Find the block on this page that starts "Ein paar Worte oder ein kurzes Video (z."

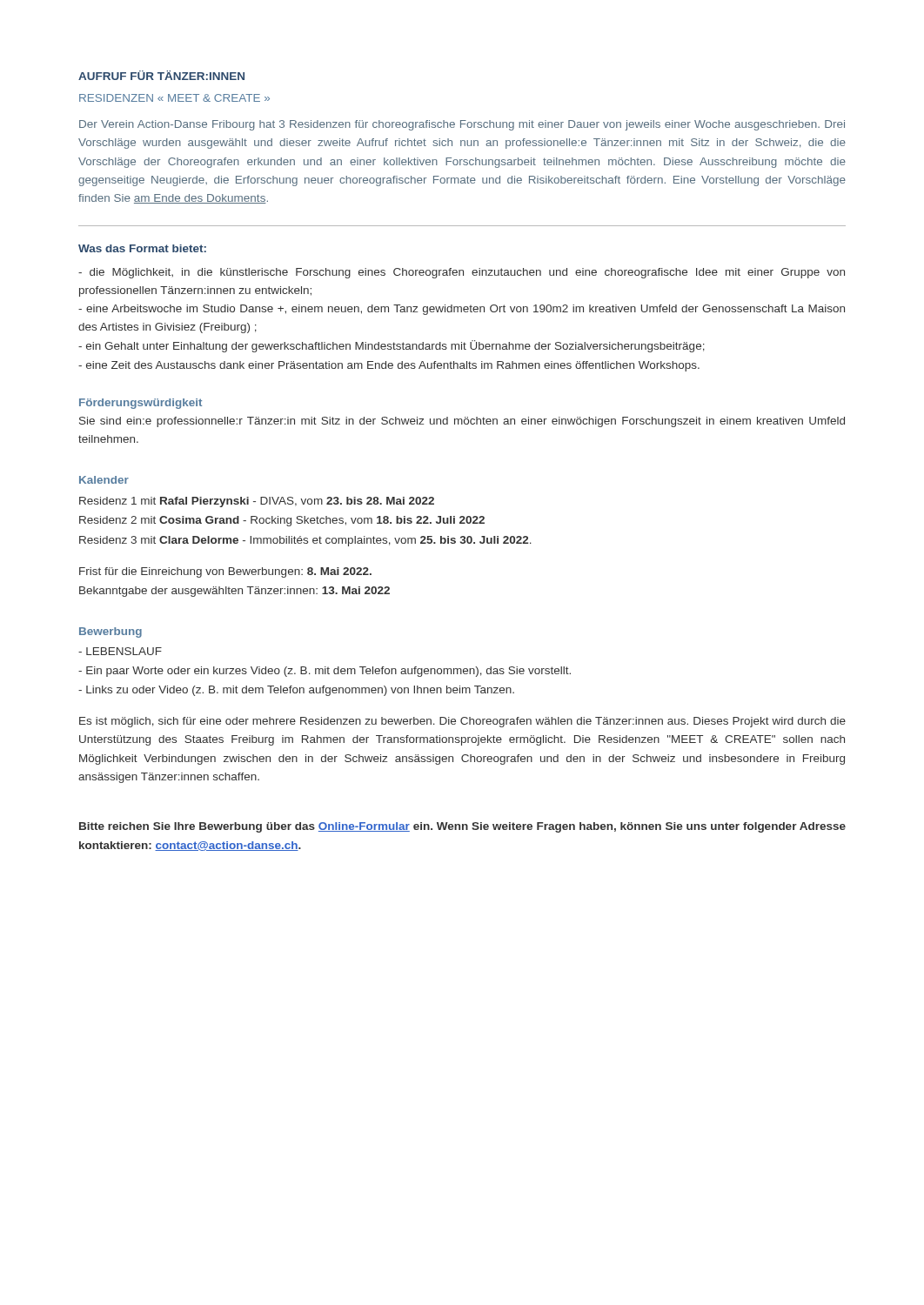tap(325, 671)
